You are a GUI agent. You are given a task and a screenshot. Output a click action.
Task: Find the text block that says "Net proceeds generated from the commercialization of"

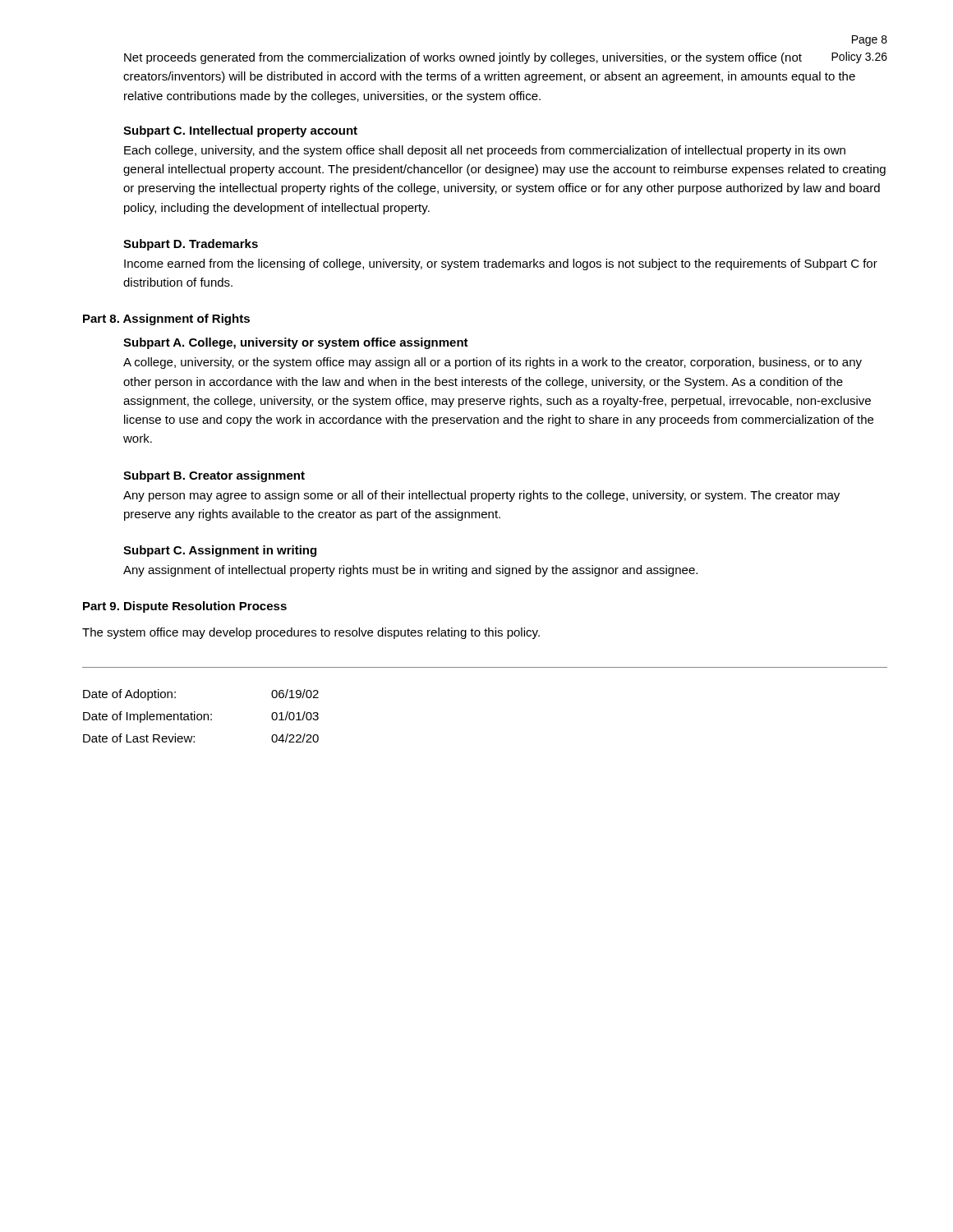pyautogui.click(x=489, y=76)
